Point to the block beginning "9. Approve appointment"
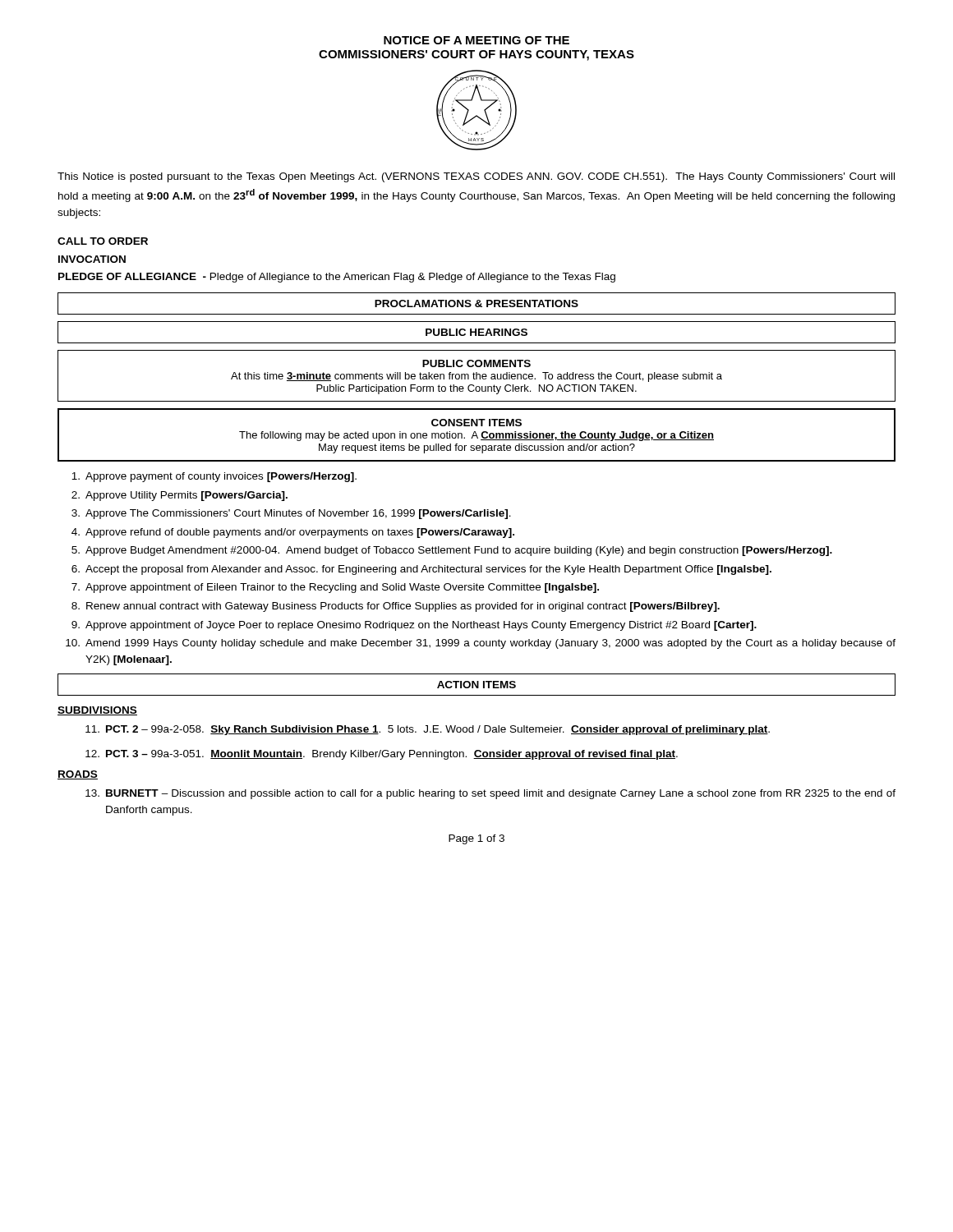Image resolution: width=953 pixels, height=1232 pixels. (476, 625)
